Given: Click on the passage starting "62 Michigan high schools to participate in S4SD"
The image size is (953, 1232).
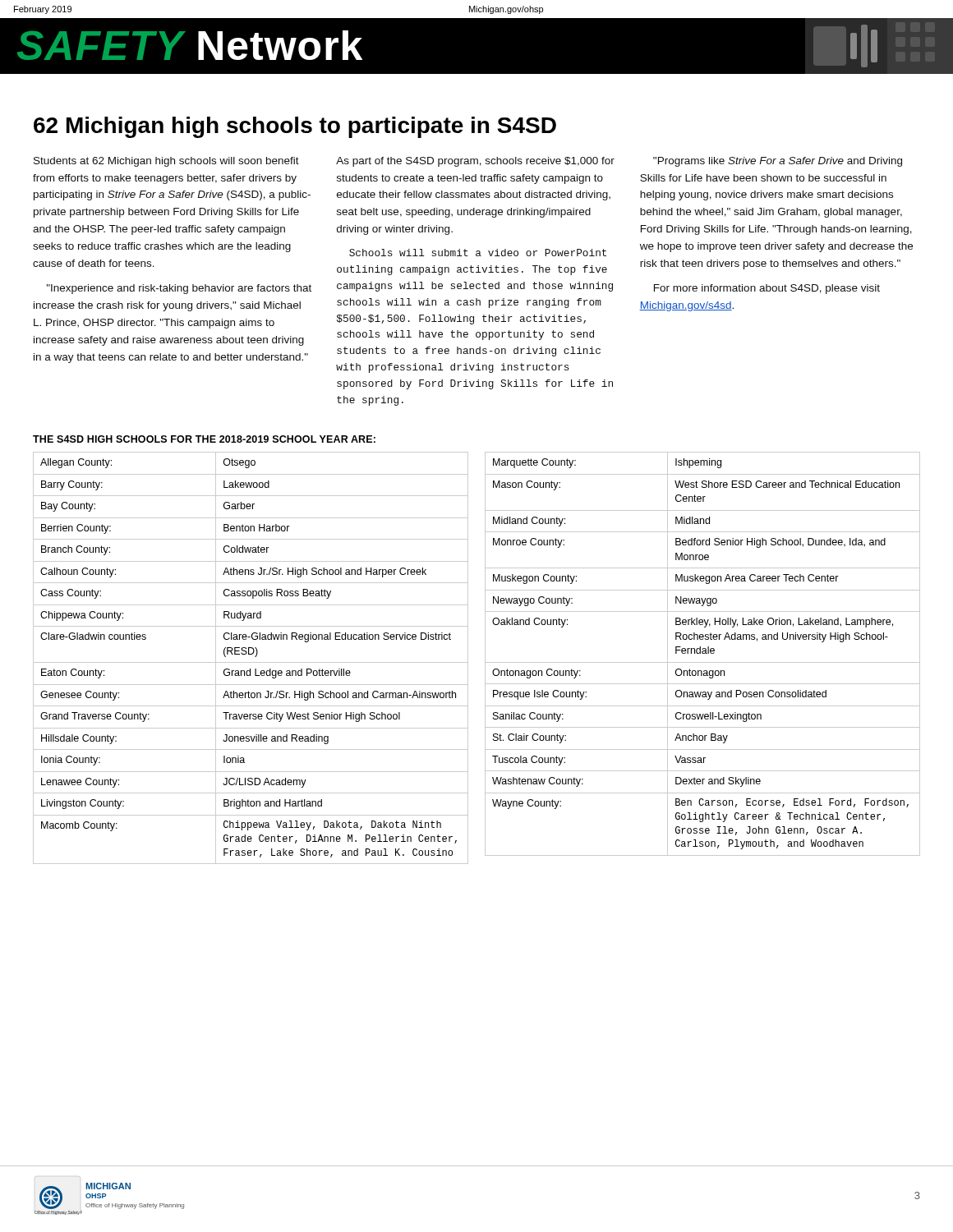Looking at the screenshot, I should pos(476,126).
